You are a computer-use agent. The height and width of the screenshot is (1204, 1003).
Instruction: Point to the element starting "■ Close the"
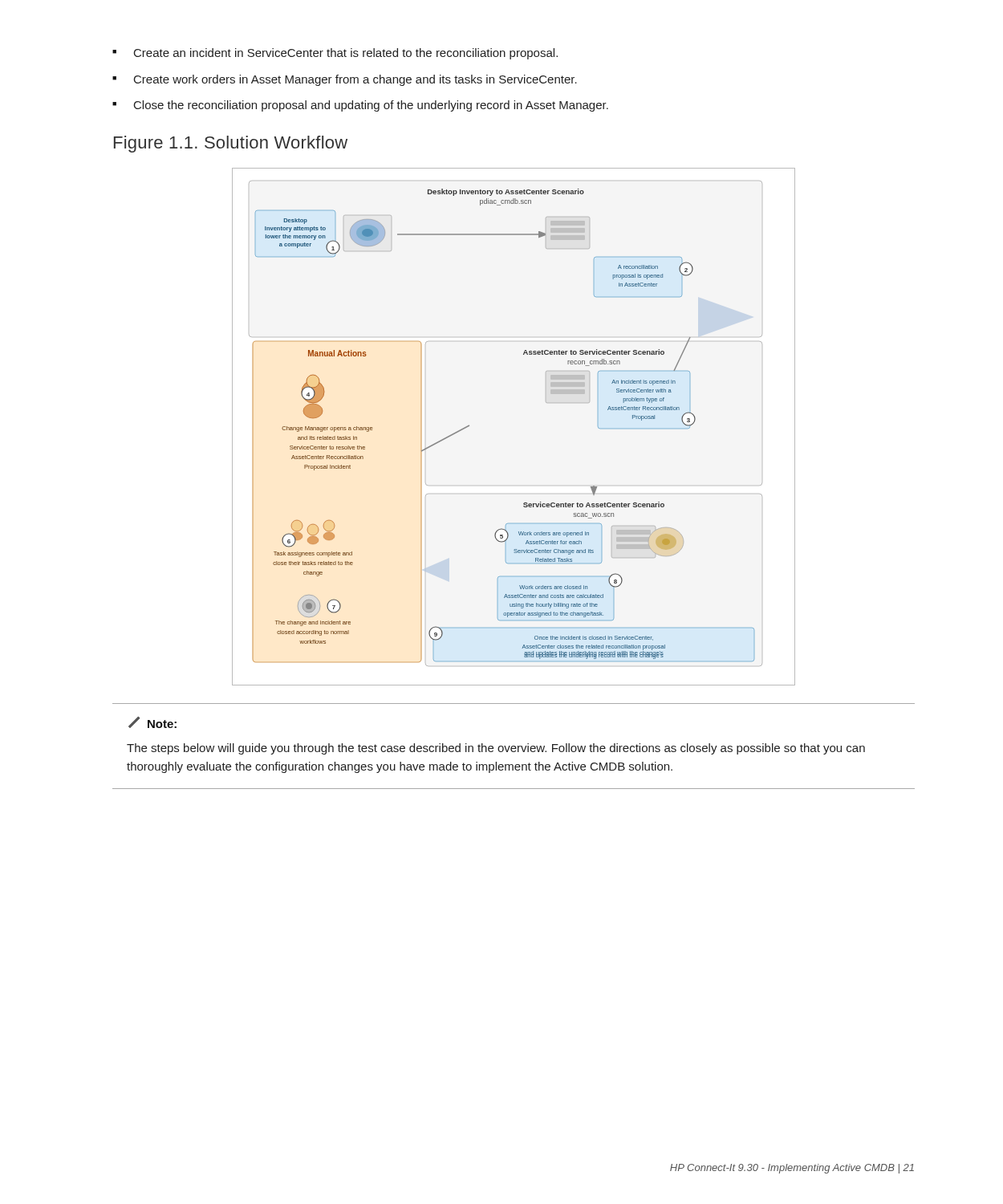514,105
